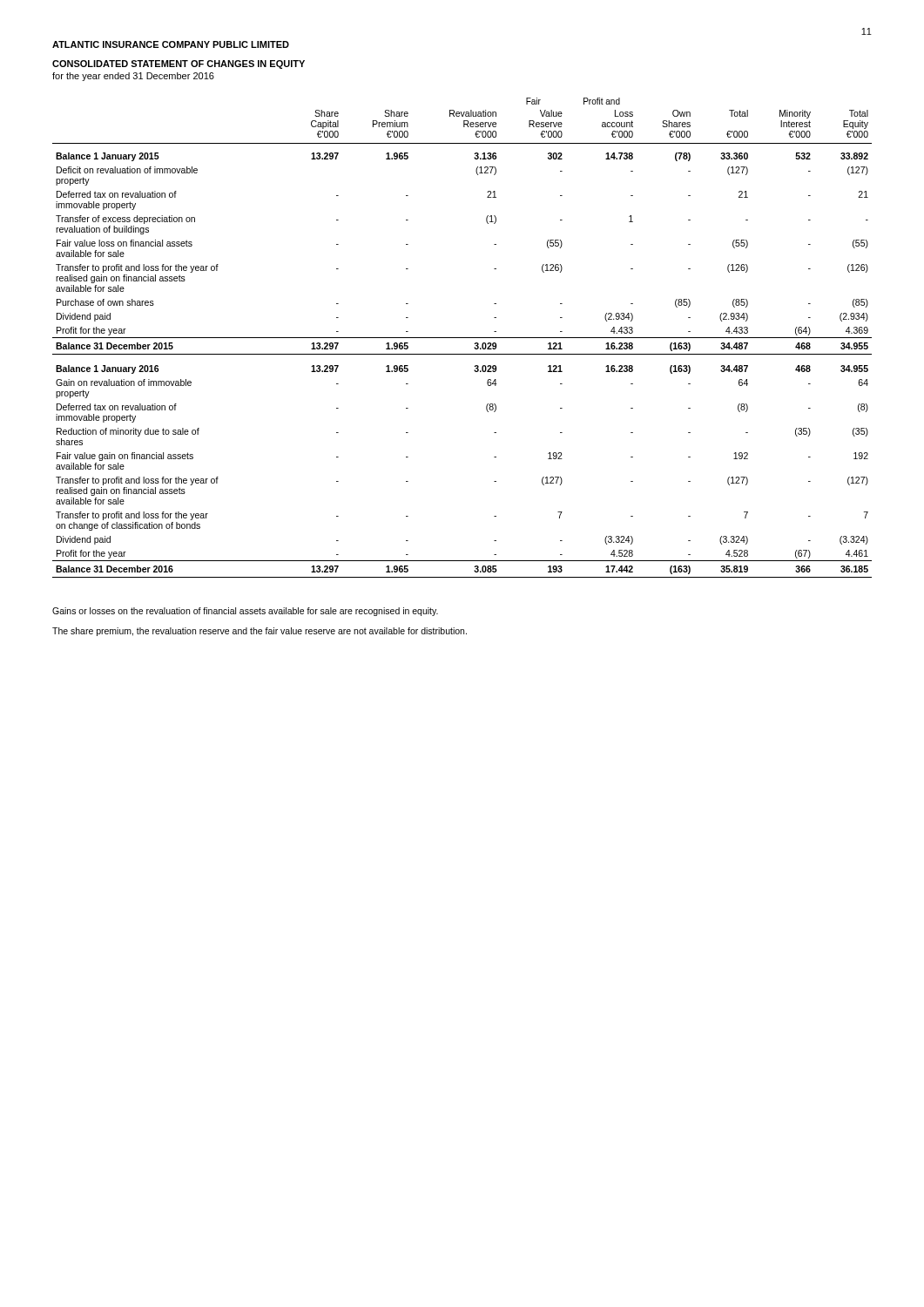
Task: Where does it say "ATLANTIC INSURANCE COMPANY PUBLIC LIMITED"?
Action: (x=171, y=44)
